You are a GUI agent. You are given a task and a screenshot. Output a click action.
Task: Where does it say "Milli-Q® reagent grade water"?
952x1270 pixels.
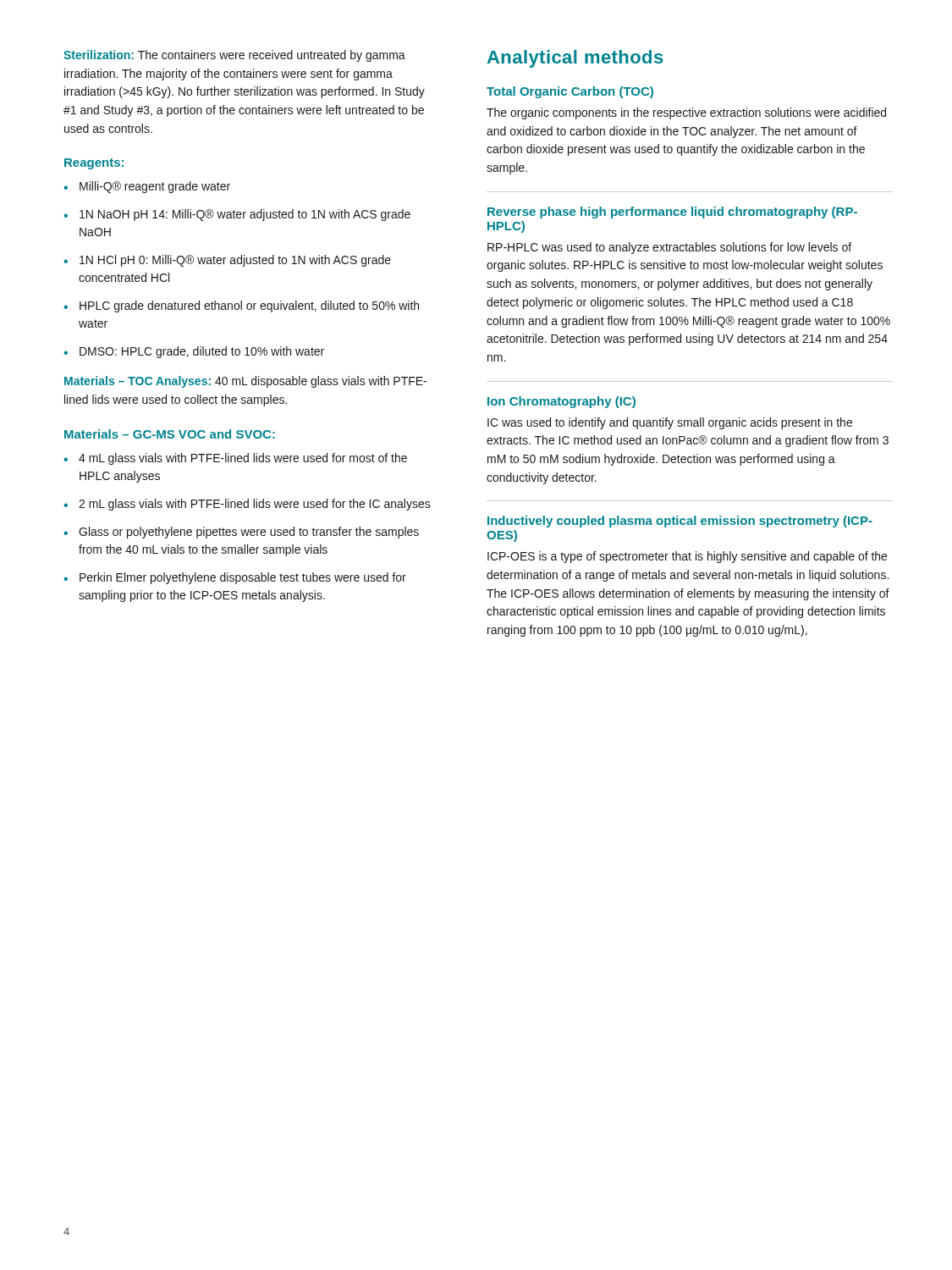tap(155, 187)
